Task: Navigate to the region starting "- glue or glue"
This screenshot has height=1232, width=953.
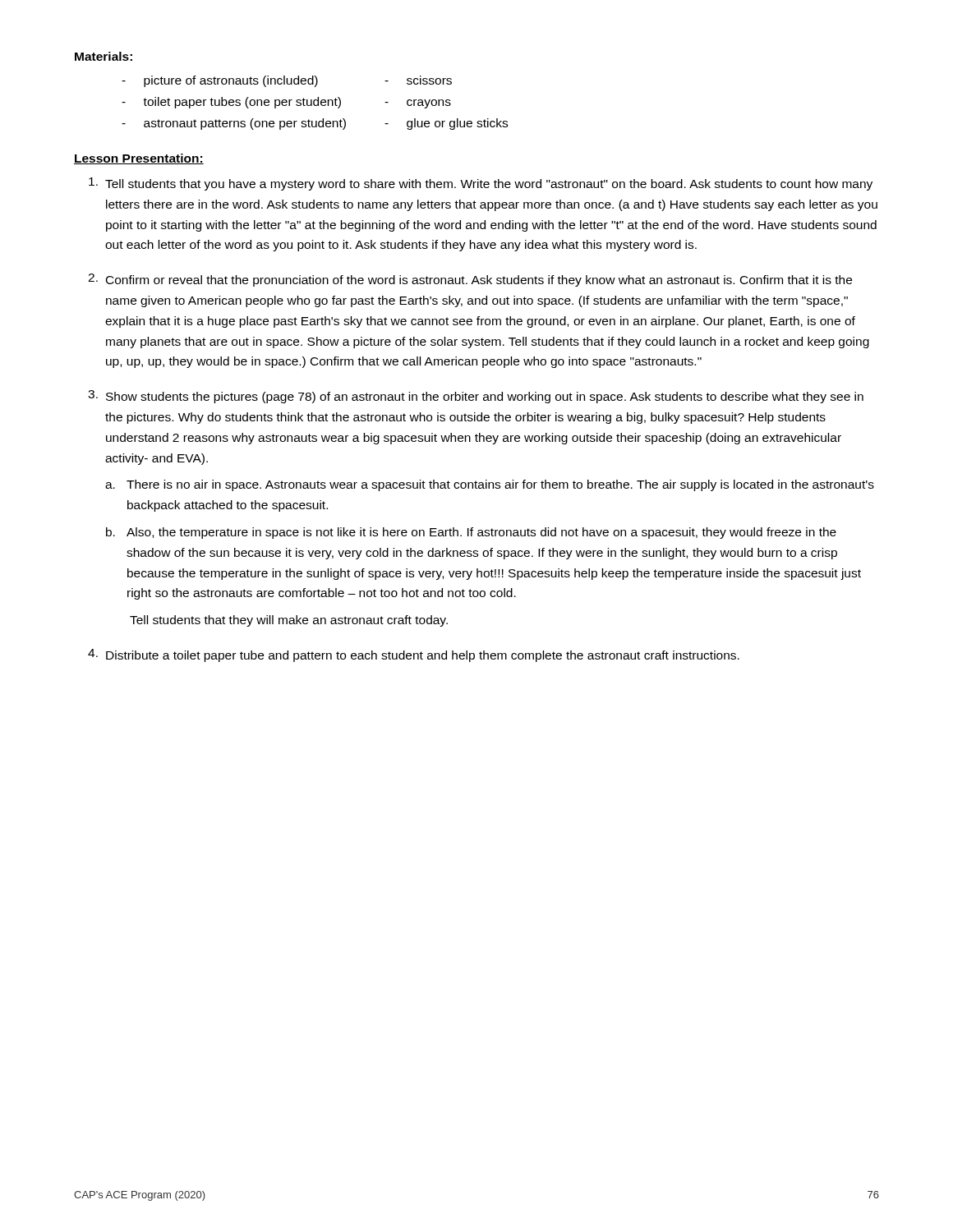Action: coord(446,123)
